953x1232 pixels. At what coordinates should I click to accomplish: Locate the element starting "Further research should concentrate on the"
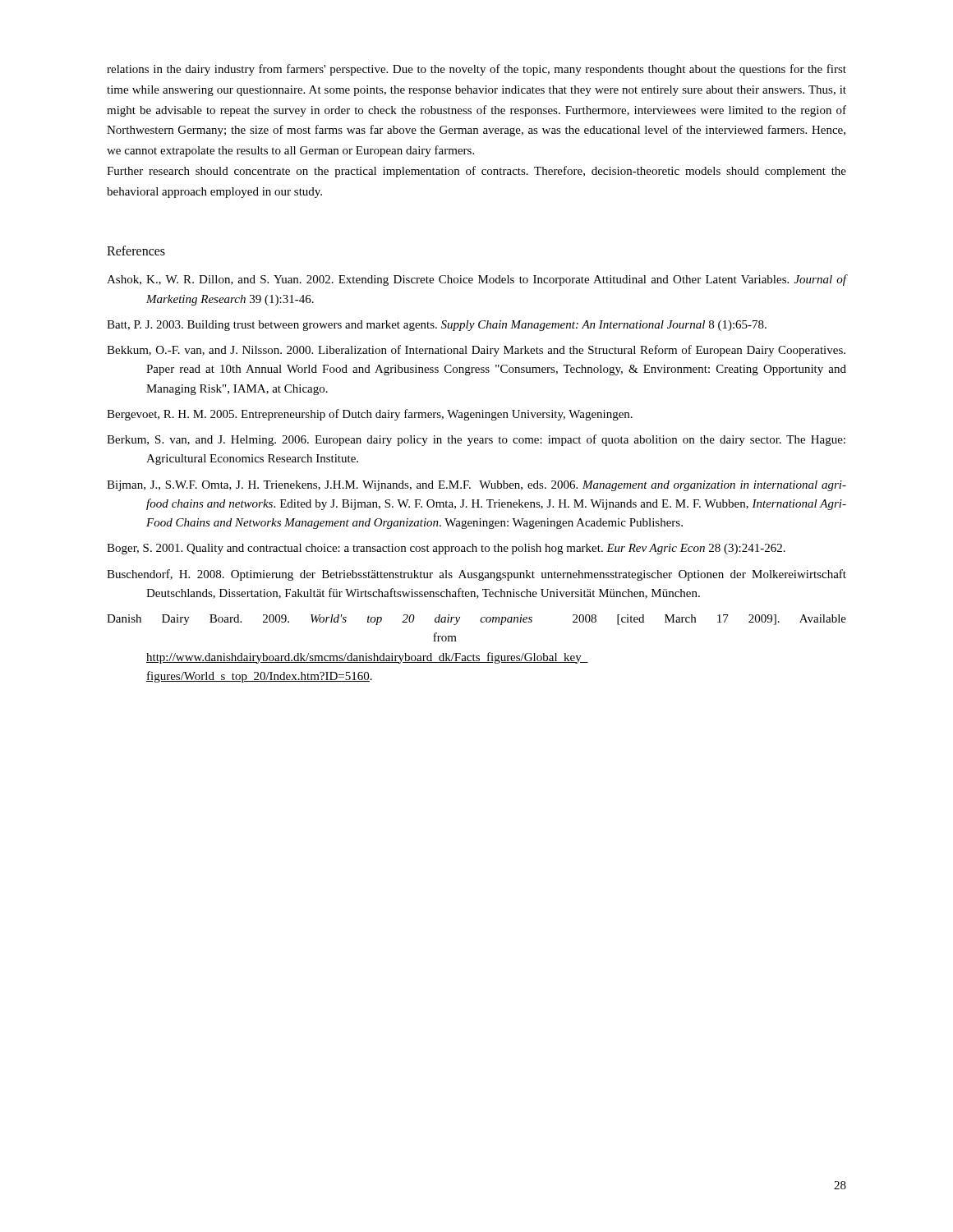476,181
